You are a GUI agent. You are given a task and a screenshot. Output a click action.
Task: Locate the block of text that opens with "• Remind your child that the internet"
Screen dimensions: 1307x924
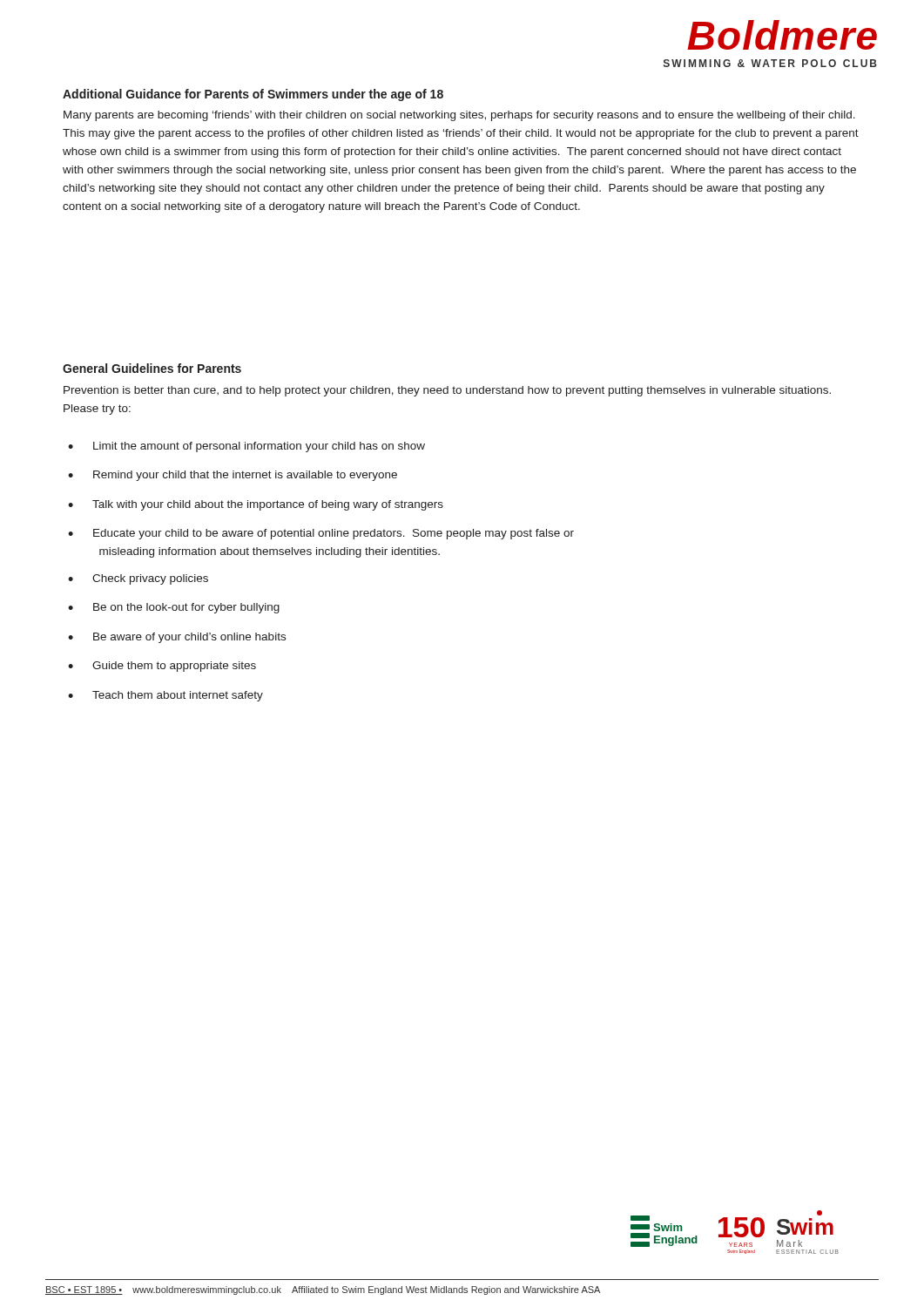tap(233, 476)
